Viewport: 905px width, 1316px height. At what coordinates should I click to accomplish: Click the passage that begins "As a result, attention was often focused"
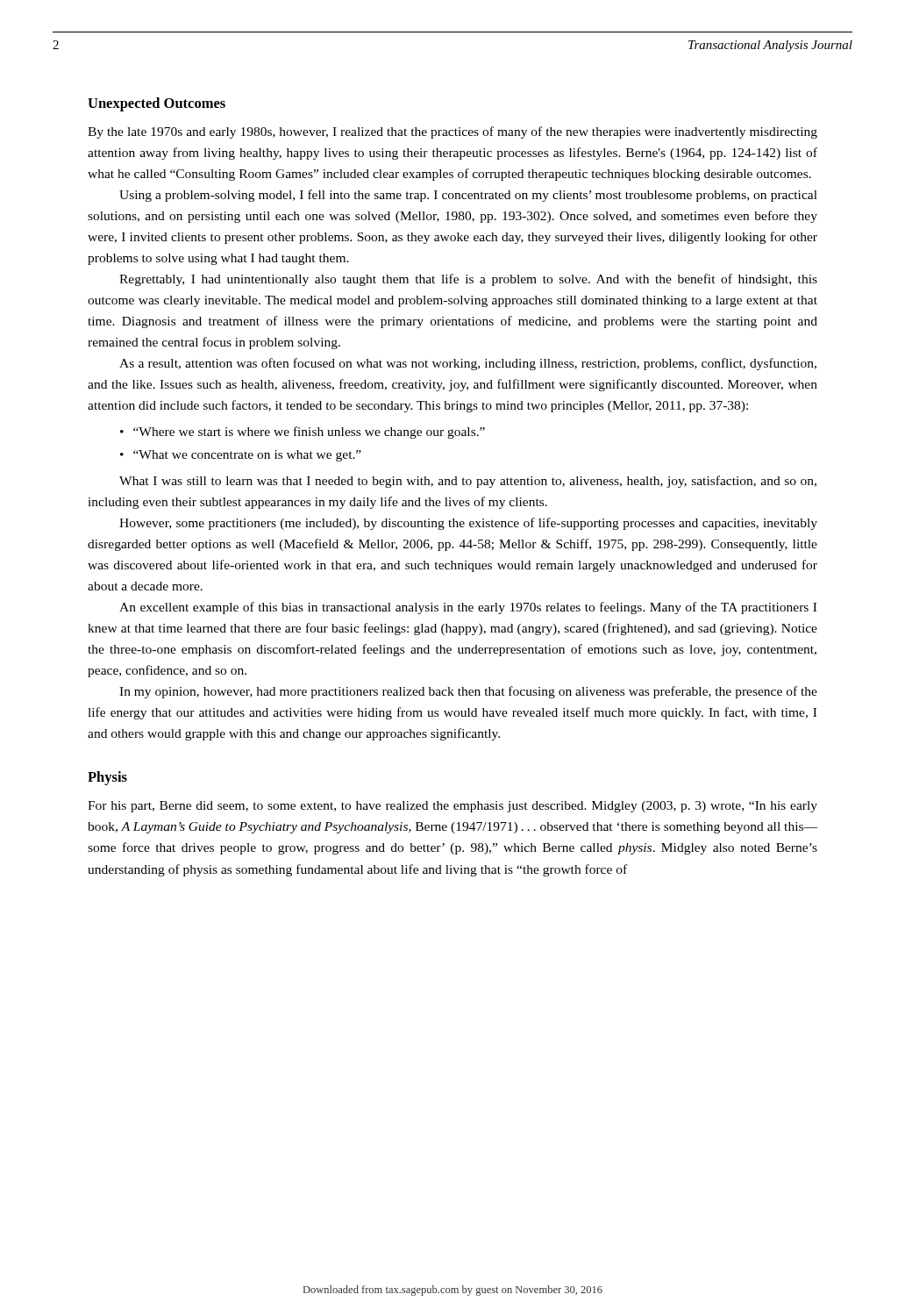click(452, 384)
